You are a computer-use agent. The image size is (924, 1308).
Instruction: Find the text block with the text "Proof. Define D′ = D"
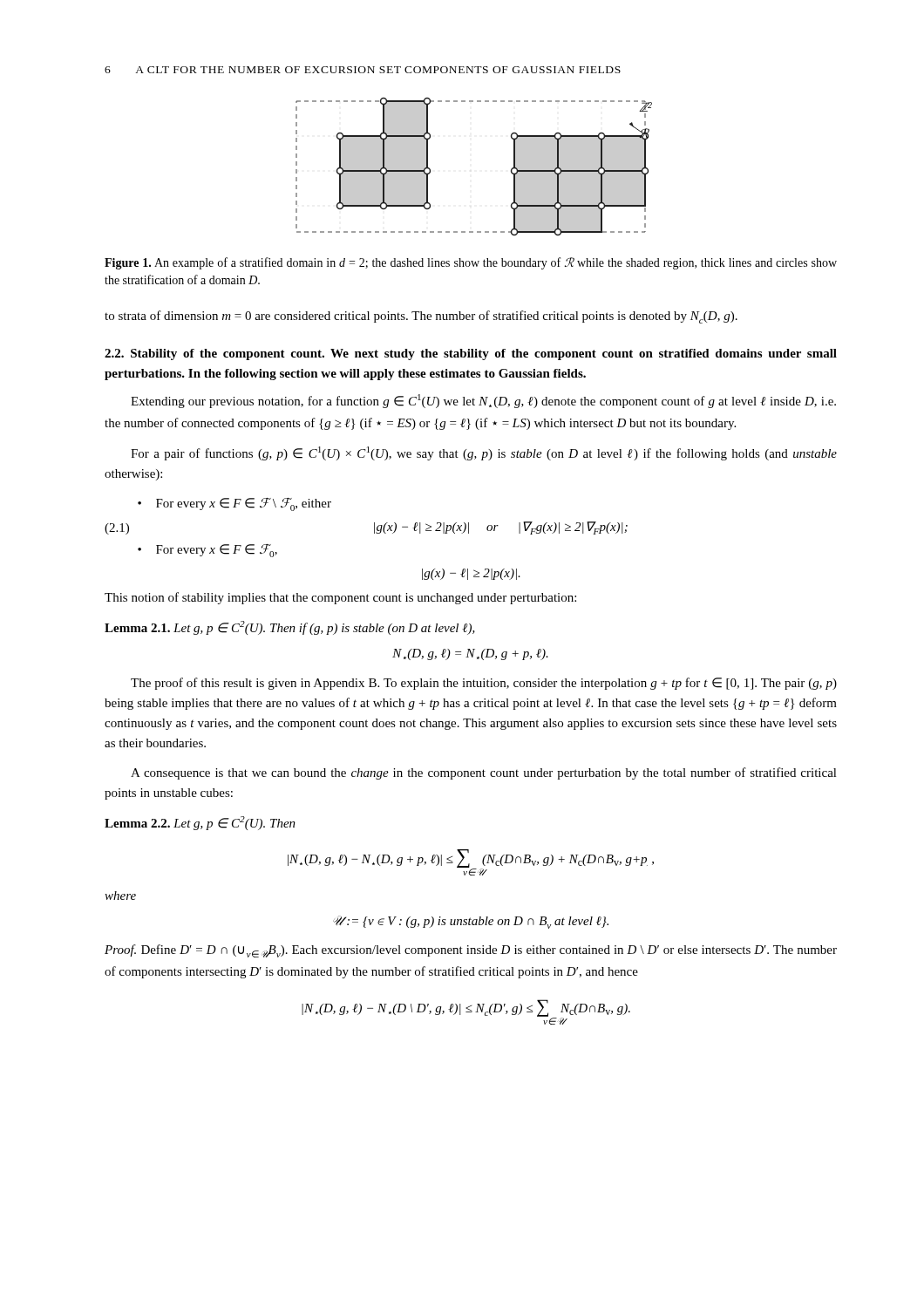(471, 961)
